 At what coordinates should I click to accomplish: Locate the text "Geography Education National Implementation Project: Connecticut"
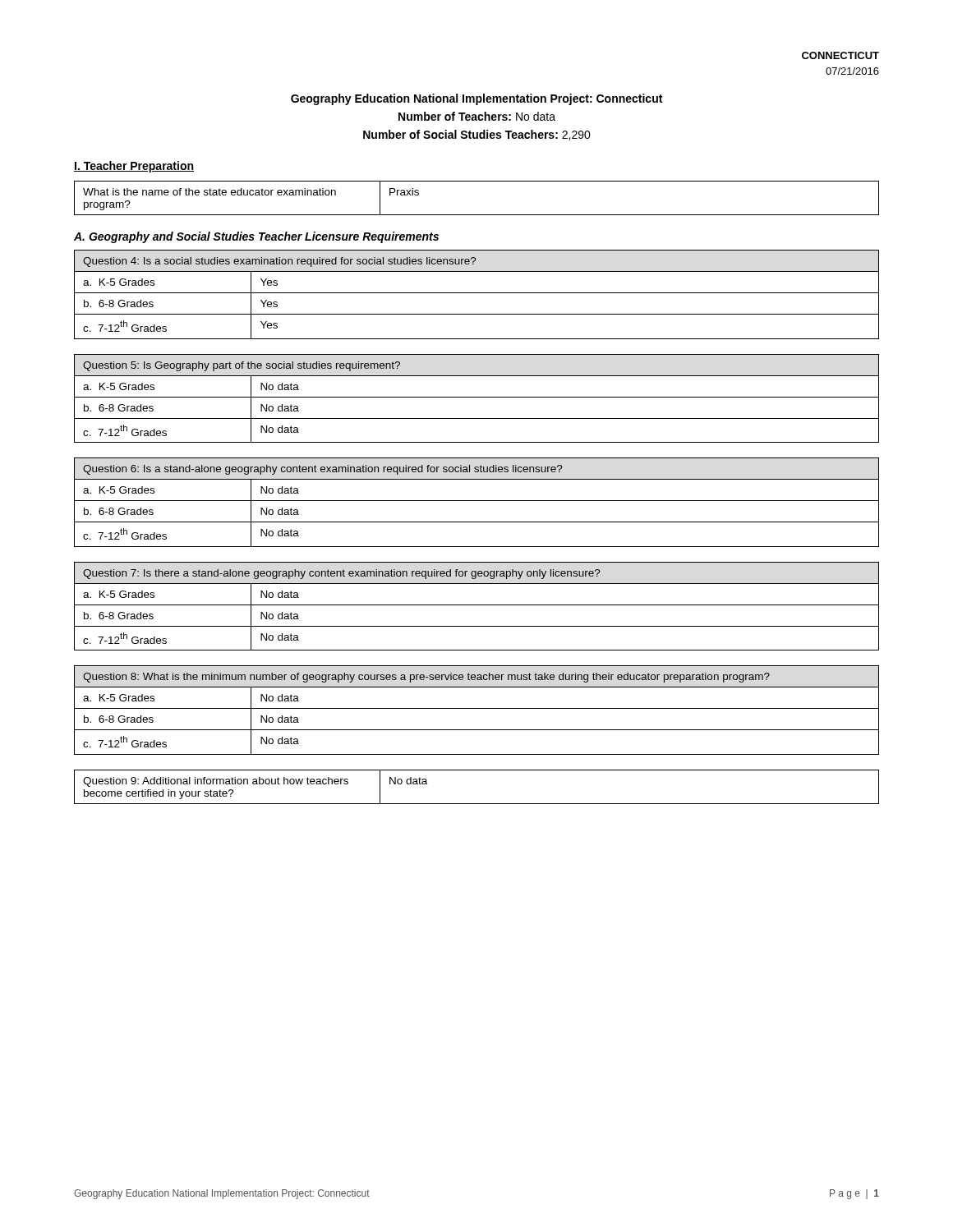click(x=476, y=99)
